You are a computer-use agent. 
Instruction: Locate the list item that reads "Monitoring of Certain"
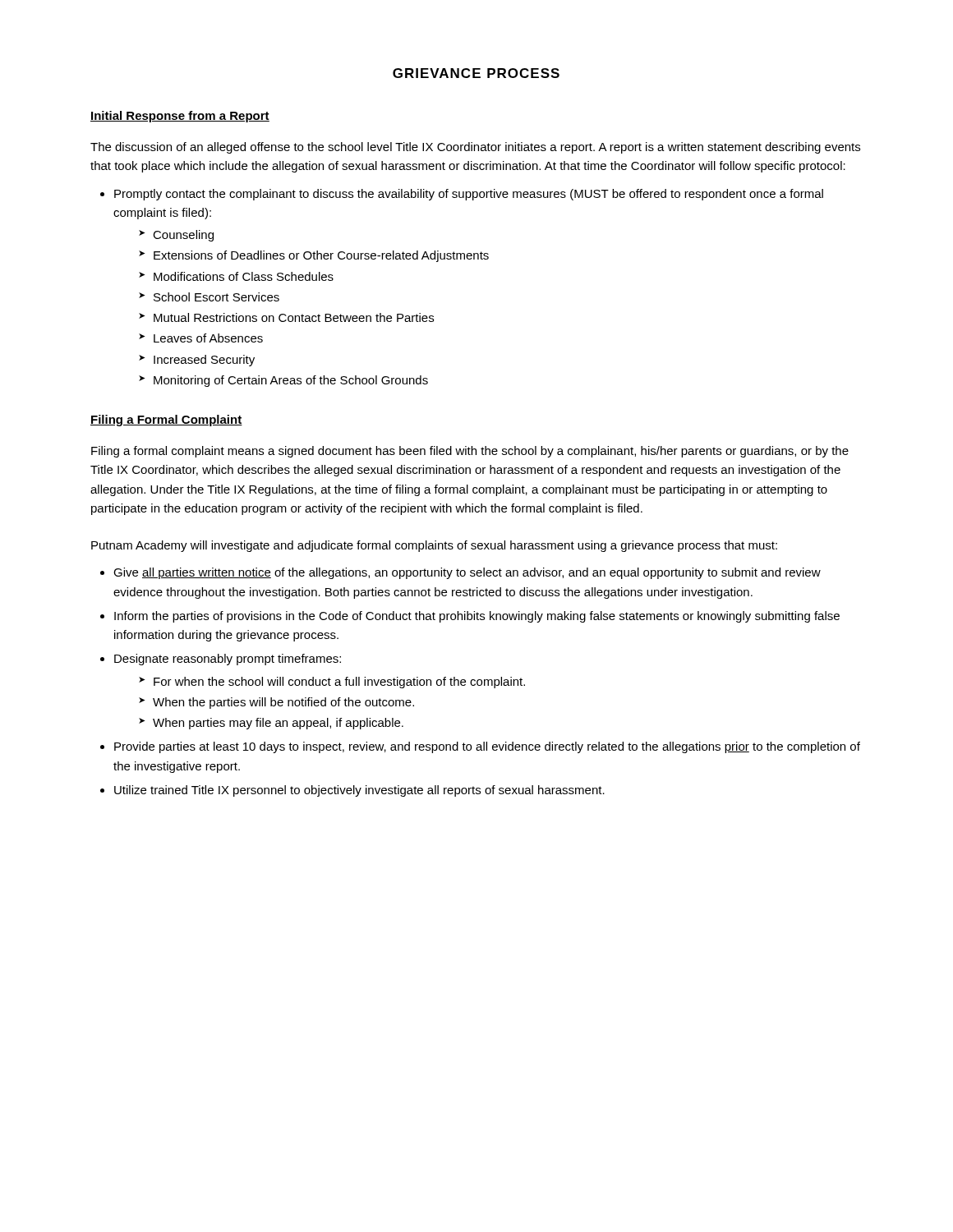290,380
